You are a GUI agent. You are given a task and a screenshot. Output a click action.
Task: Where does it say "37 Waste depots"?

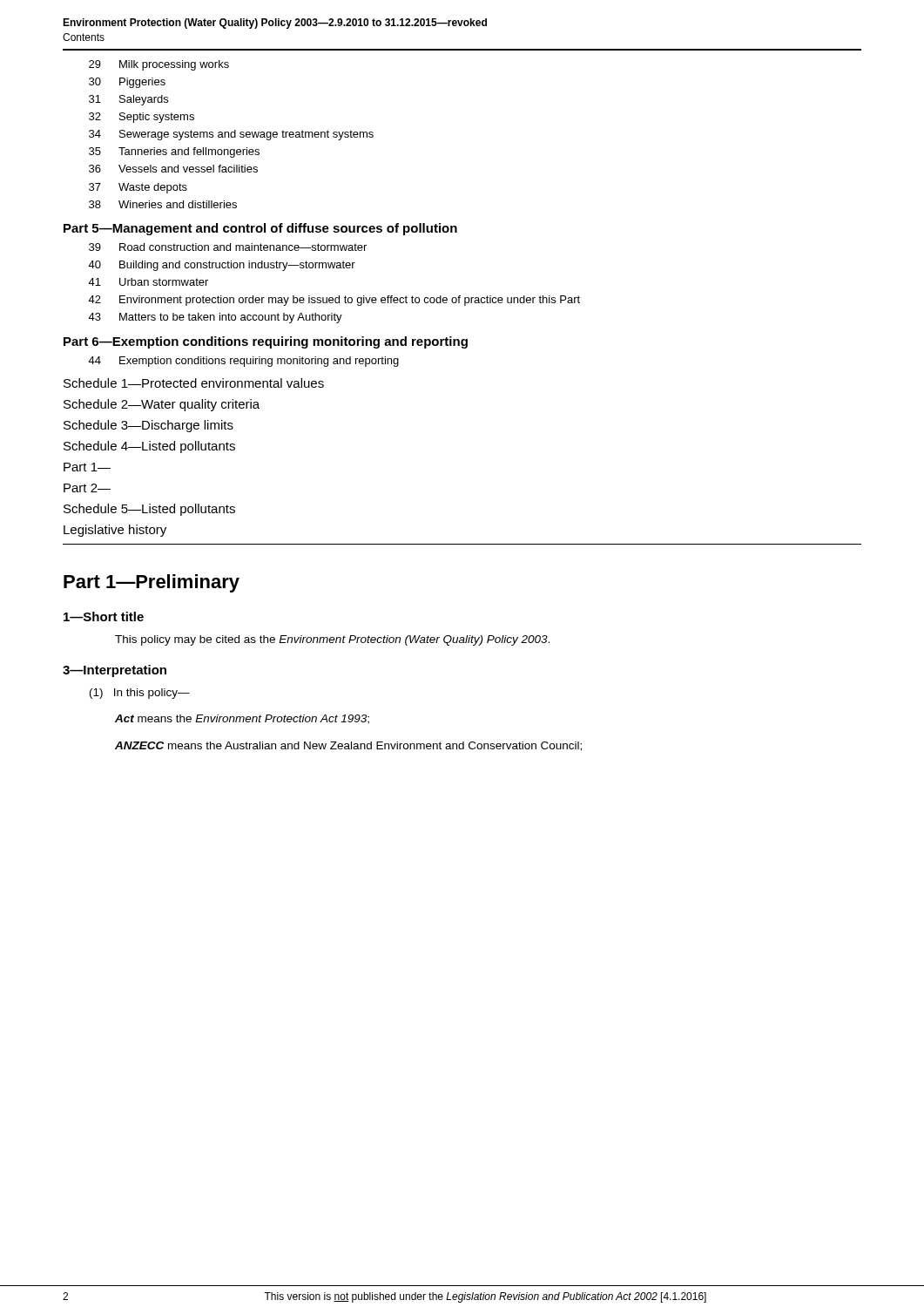(138, 188)
